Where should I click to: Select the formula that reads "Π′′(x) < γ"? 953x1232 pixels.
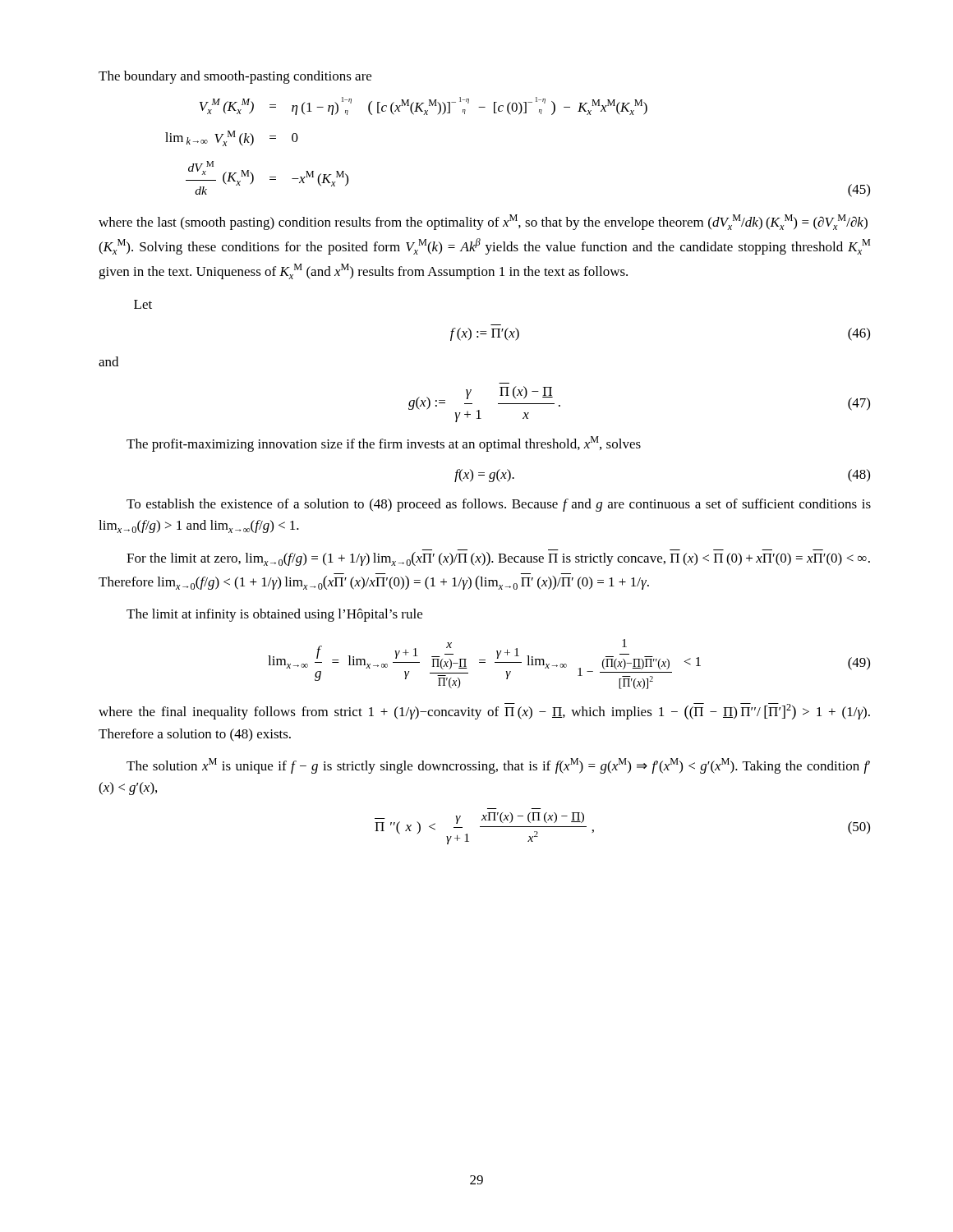(485, 827)
